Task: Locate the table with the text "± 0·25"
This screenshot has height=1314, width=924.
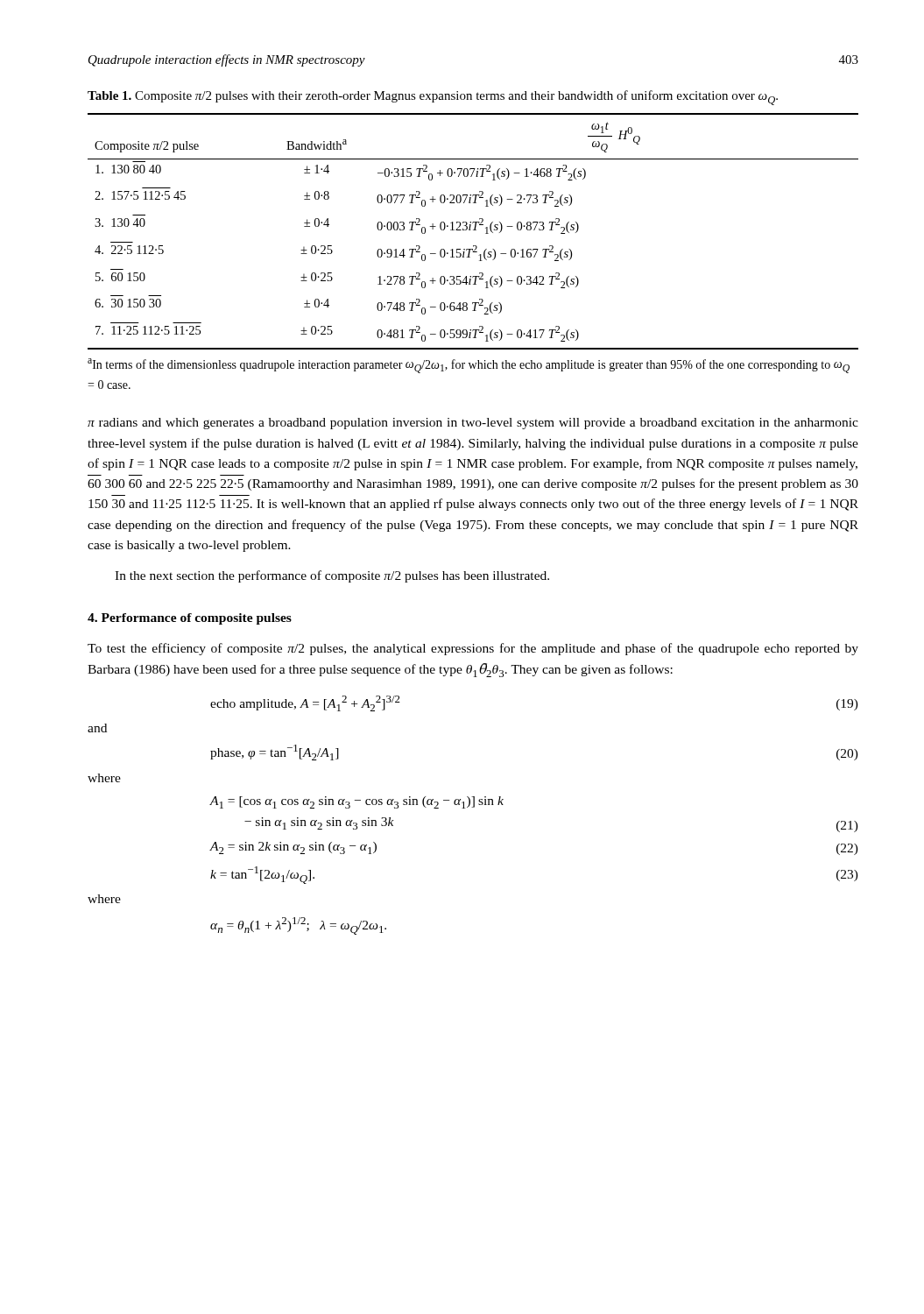Action: [x=473, y=231]
